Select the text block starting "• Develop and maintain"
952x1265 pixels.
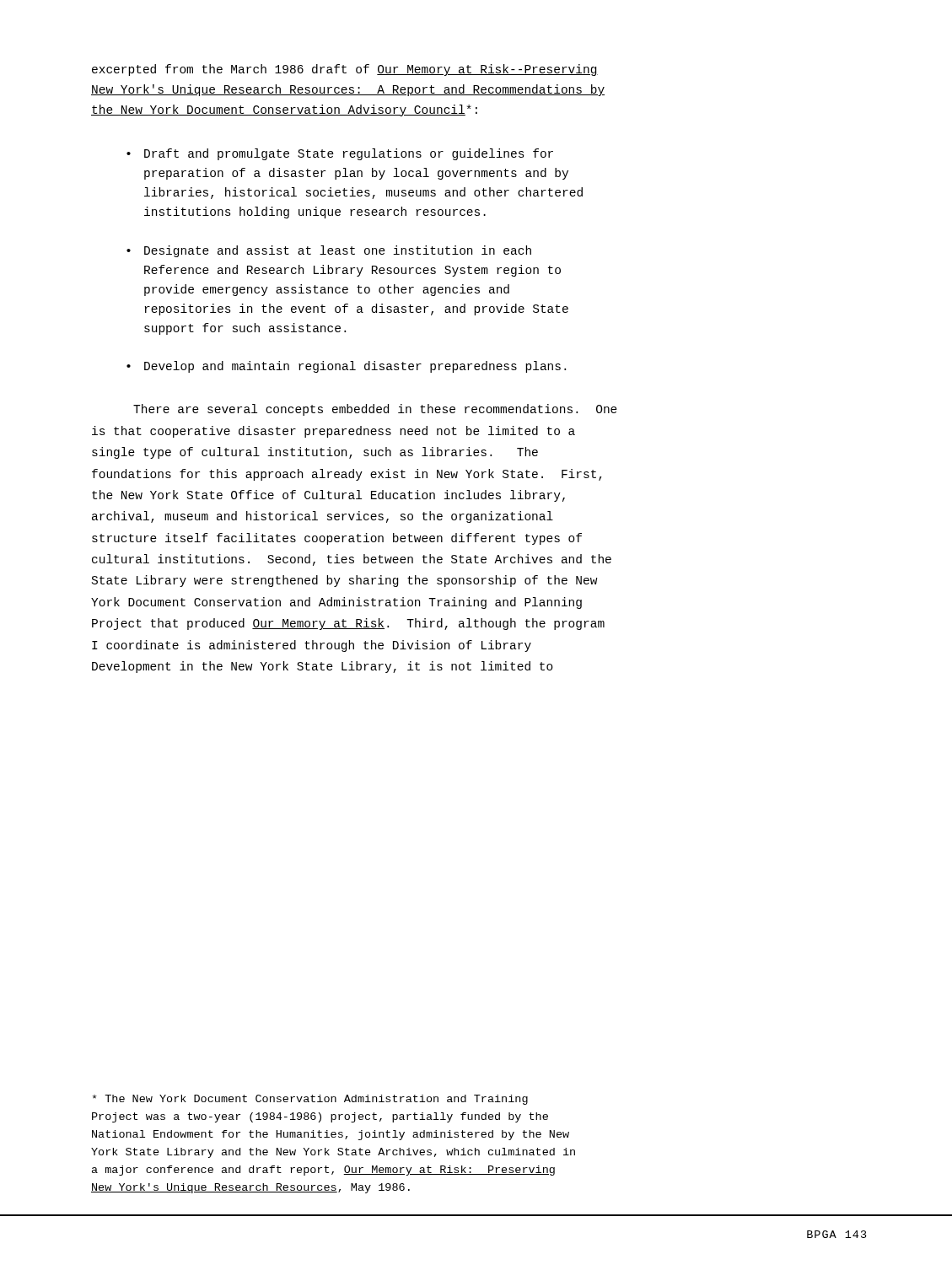(x=496, y=368)
